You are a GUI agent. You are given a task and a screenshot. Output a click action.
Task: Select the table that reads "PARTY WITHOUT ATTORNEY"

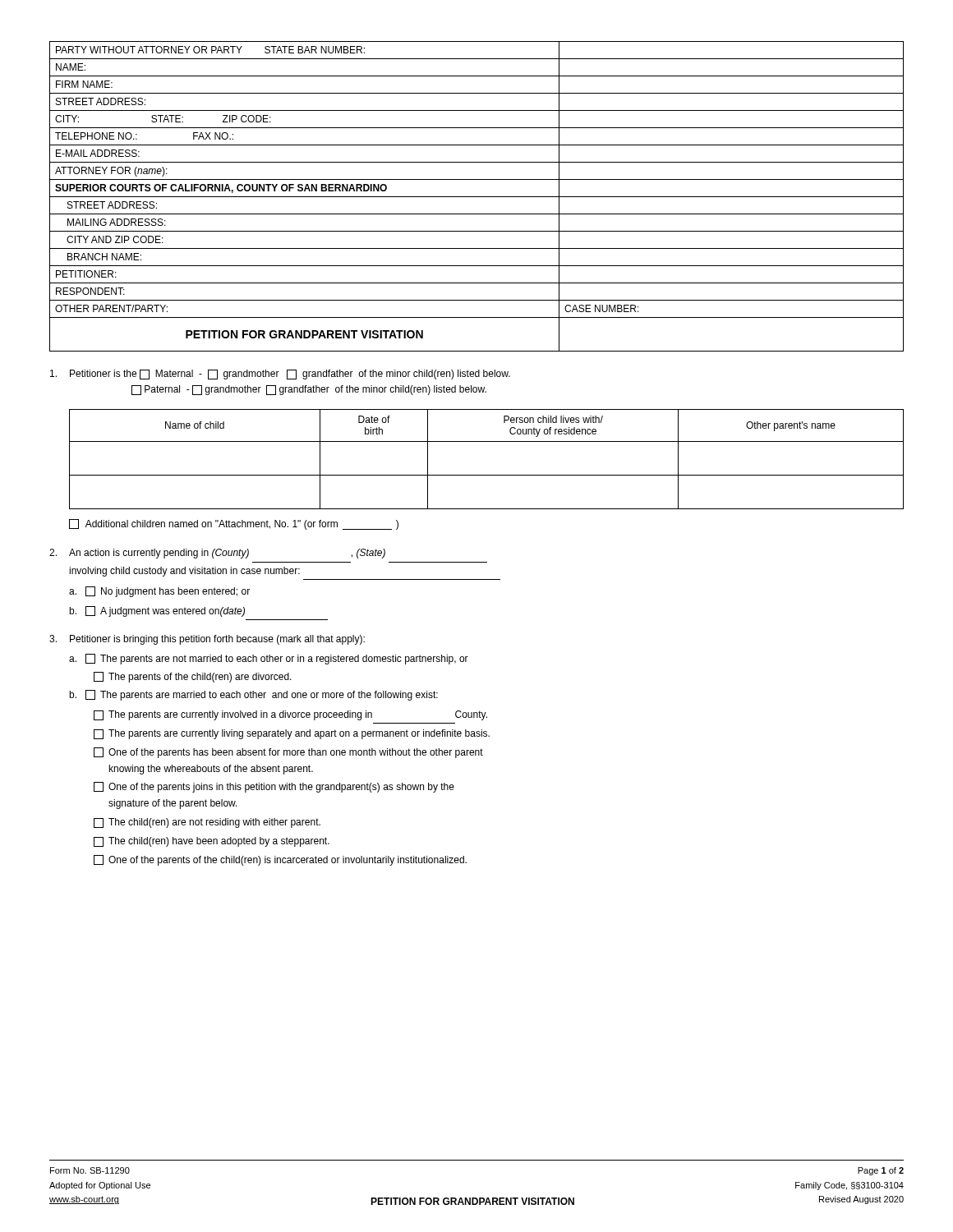476,196
